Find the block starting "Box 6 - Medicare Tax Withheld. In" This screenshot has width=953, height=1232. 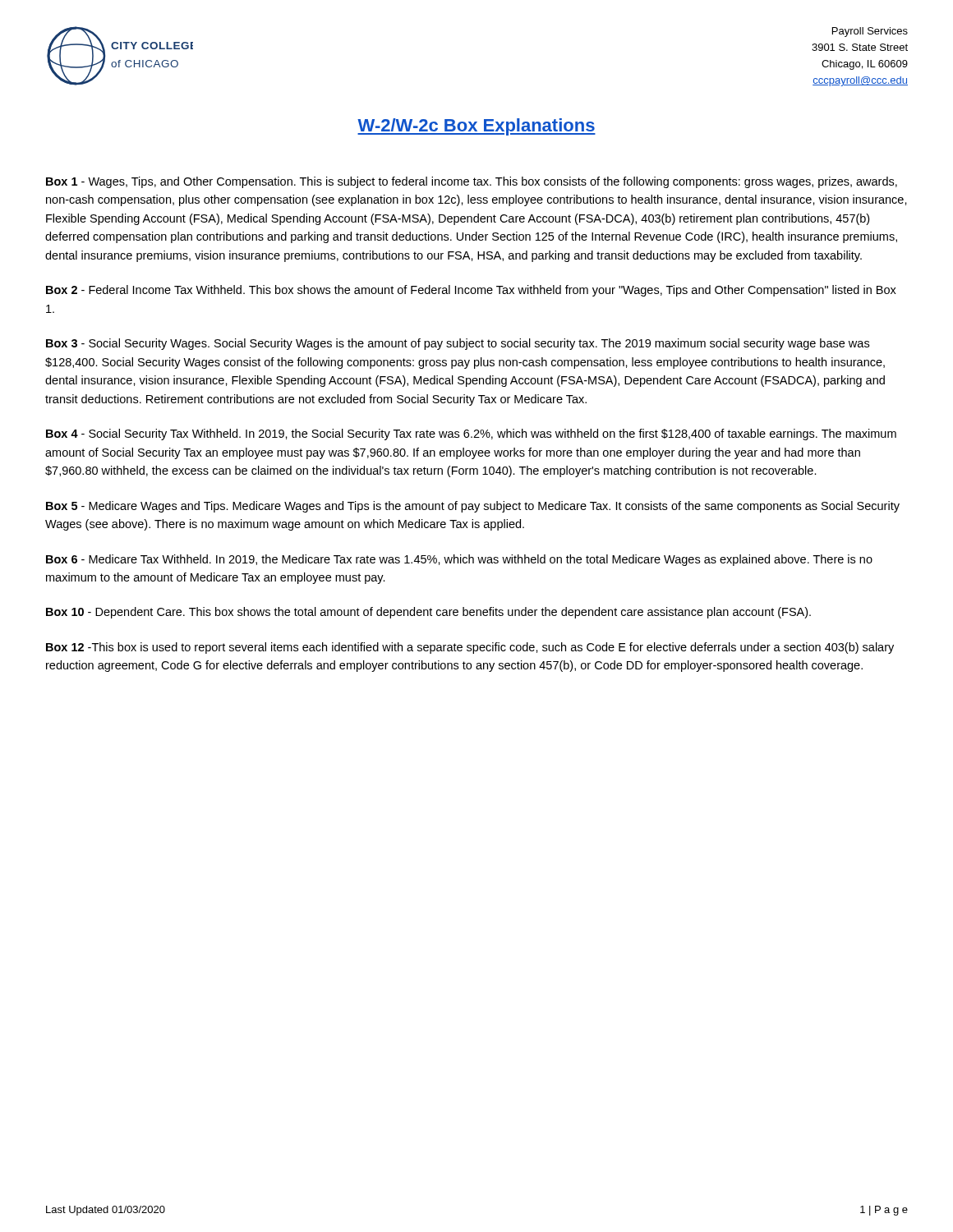coord(476,568)
